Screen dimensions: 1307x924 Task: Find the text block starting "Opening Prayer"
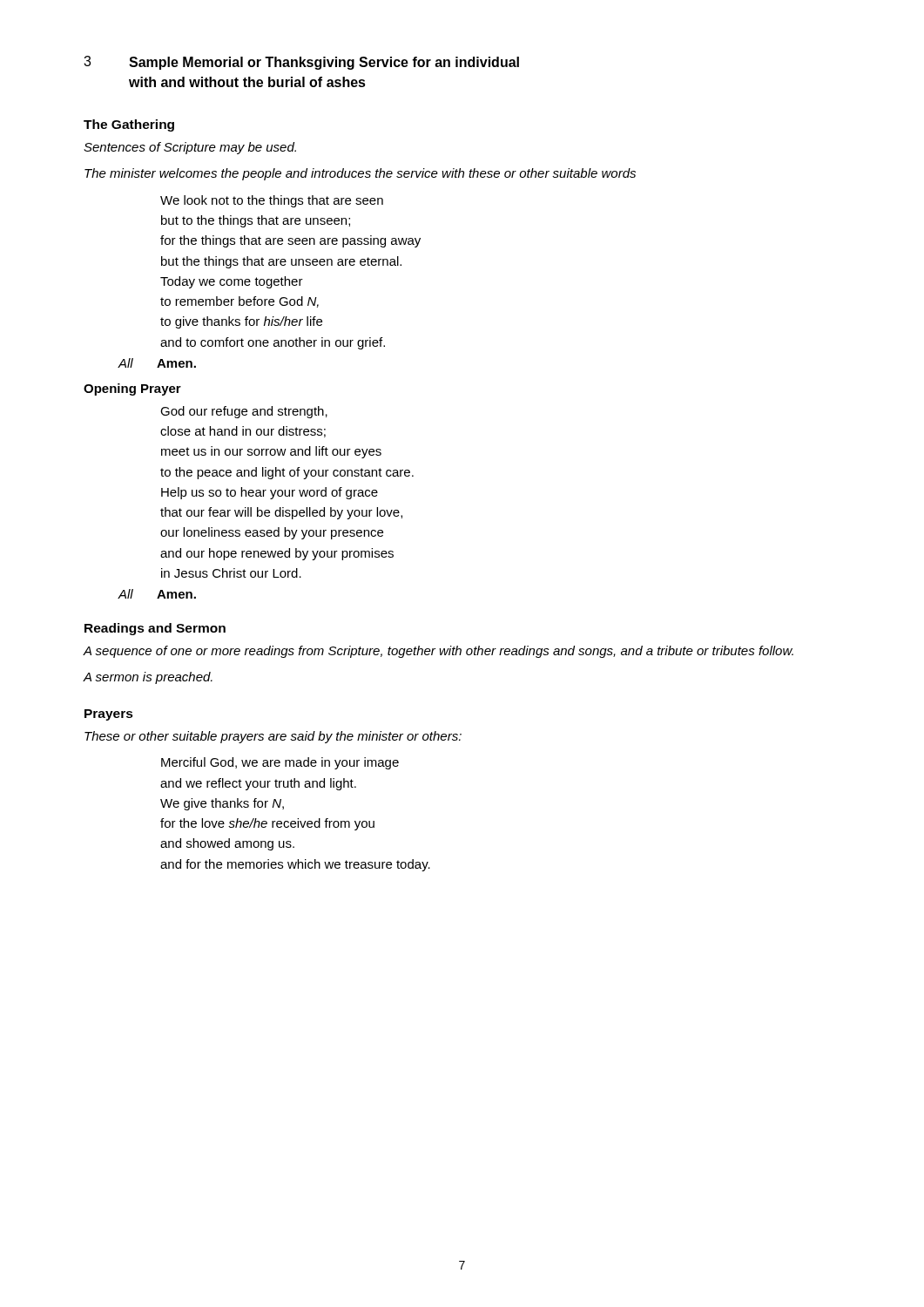(132, 388)
